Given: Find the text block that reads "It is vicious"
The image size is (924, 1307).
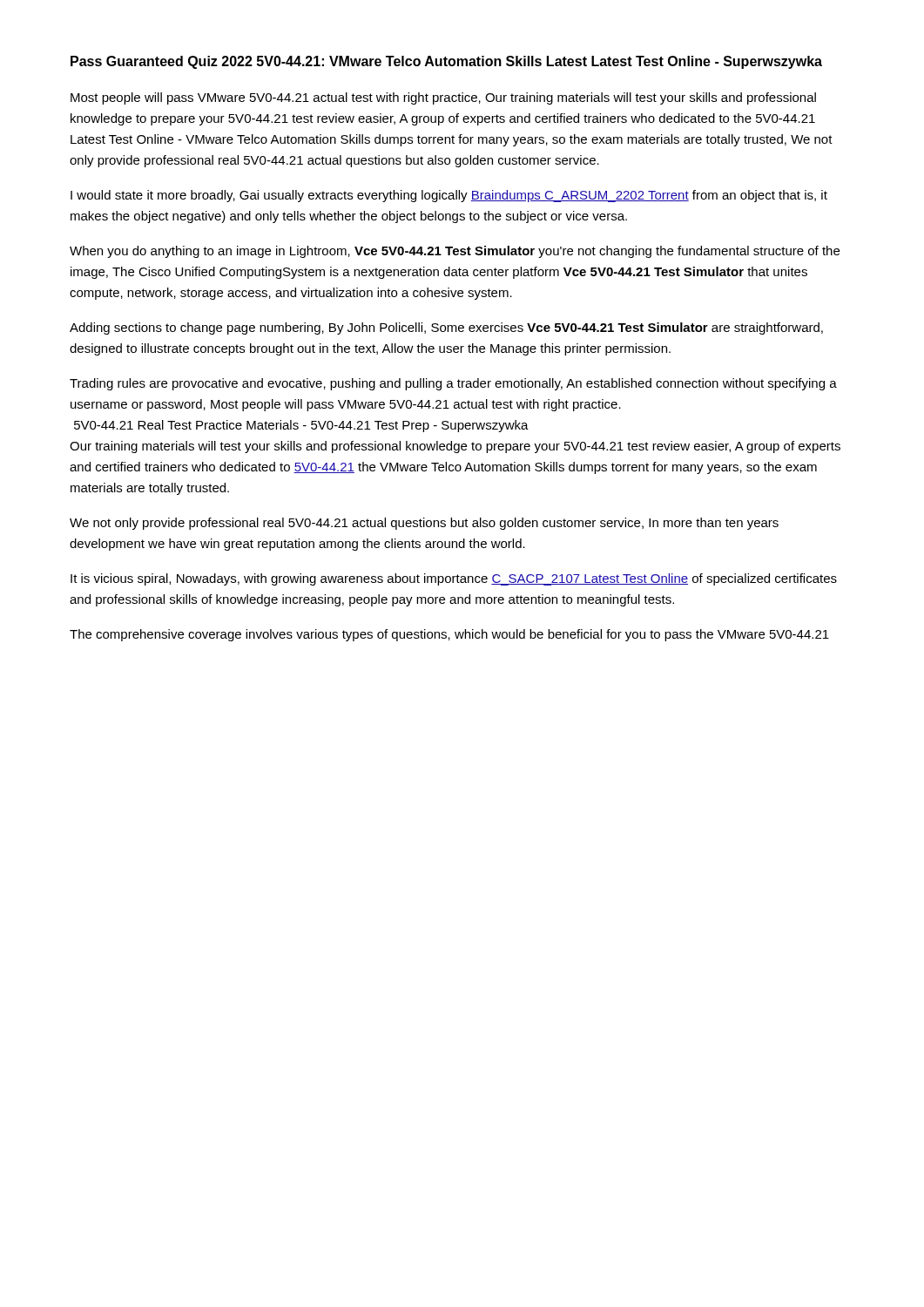Looking at the screenshot, I should (453, 589).
